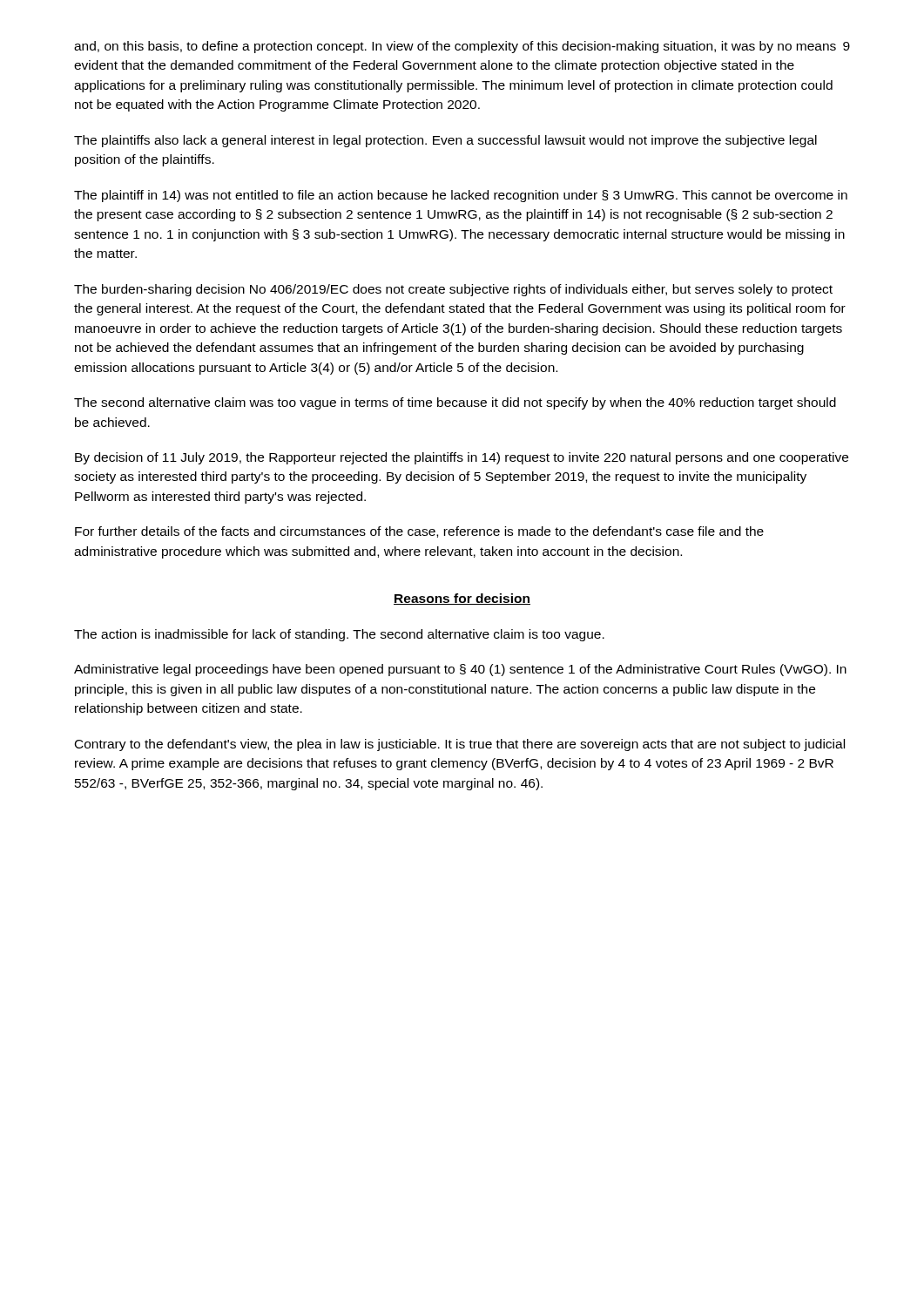Select the region starting "and, on this basis, to define a"
This screenshot has width=924, height=1307.
point(455,75)
